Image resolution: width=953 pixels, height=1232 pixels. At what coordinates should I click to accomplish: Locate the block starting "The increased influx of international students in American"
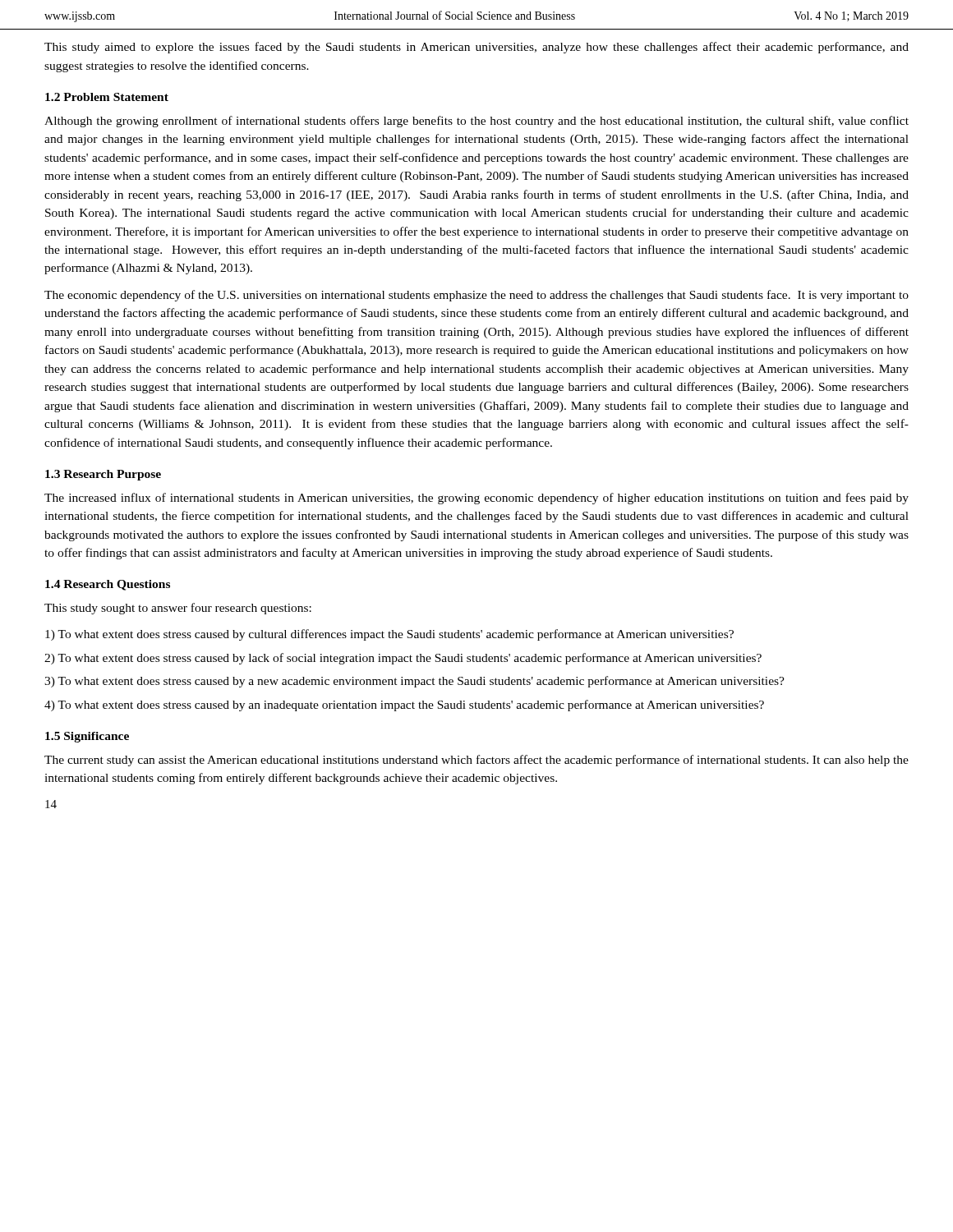[x=476, y=525]
